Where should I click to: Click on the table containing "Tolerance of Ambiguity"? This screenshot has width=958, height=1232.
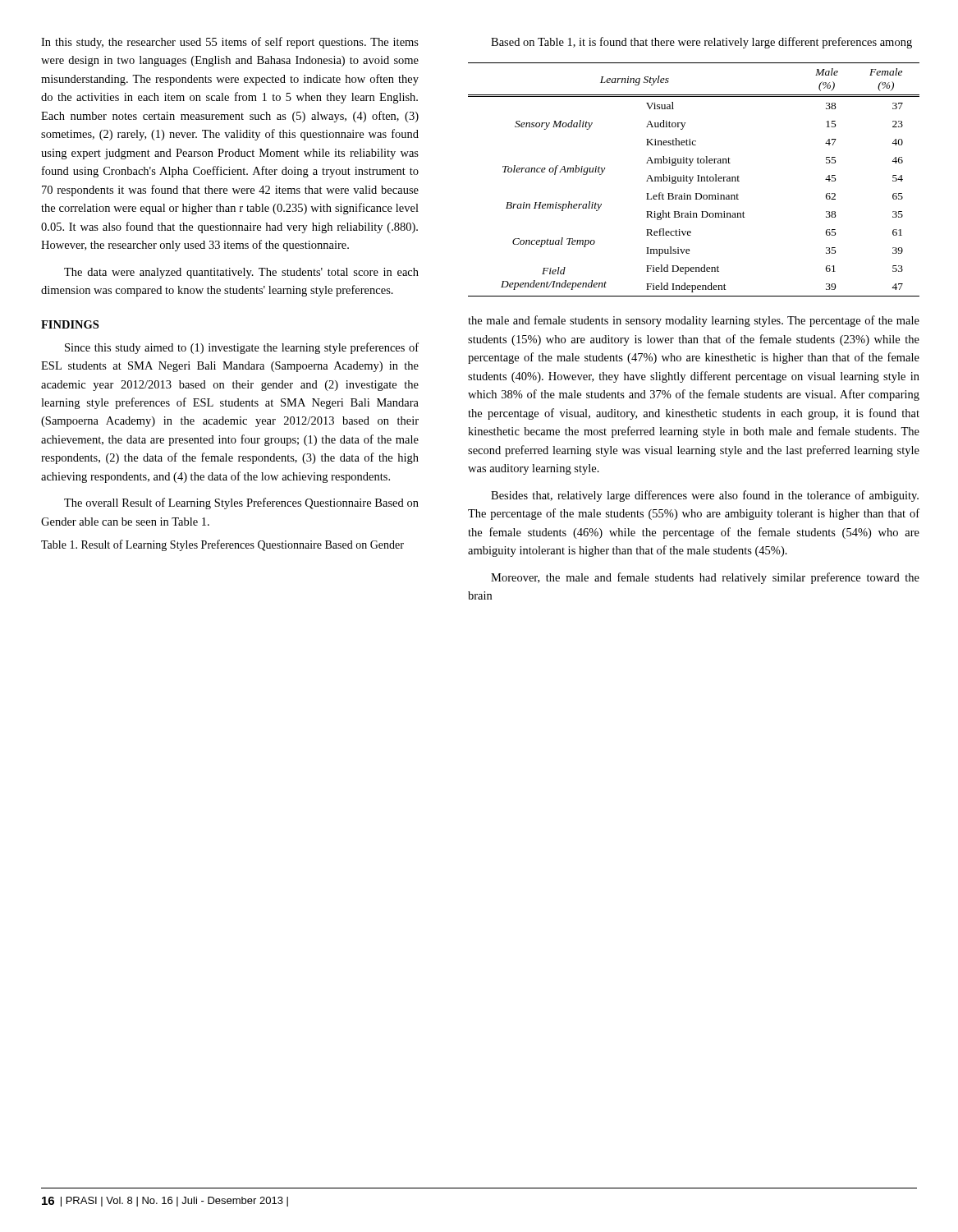click(694, 180)
